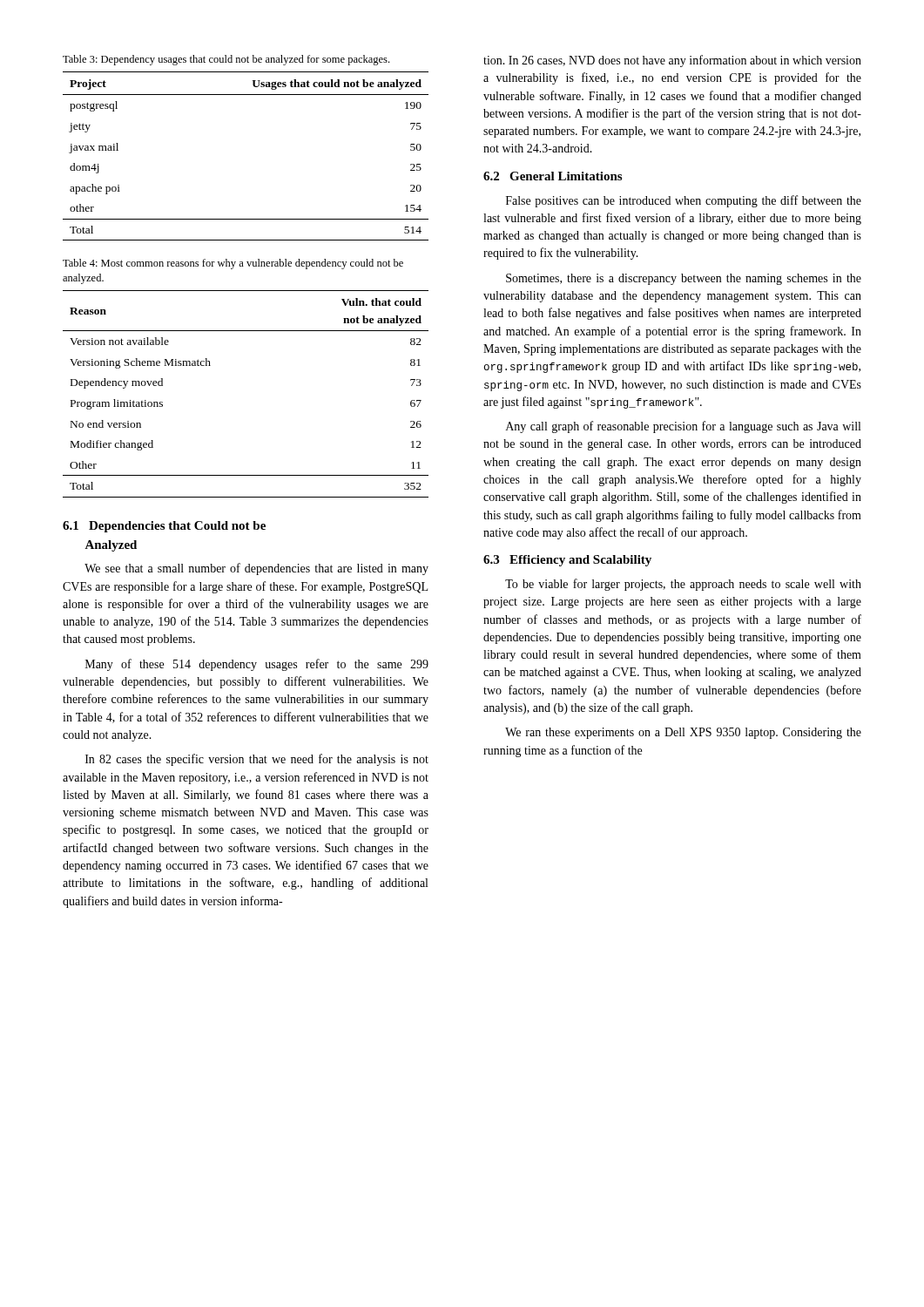Click the caption that begins "Table 3: Dependency usages that could not"
The width and height of the screenshot is (924, 1307).
226,59
